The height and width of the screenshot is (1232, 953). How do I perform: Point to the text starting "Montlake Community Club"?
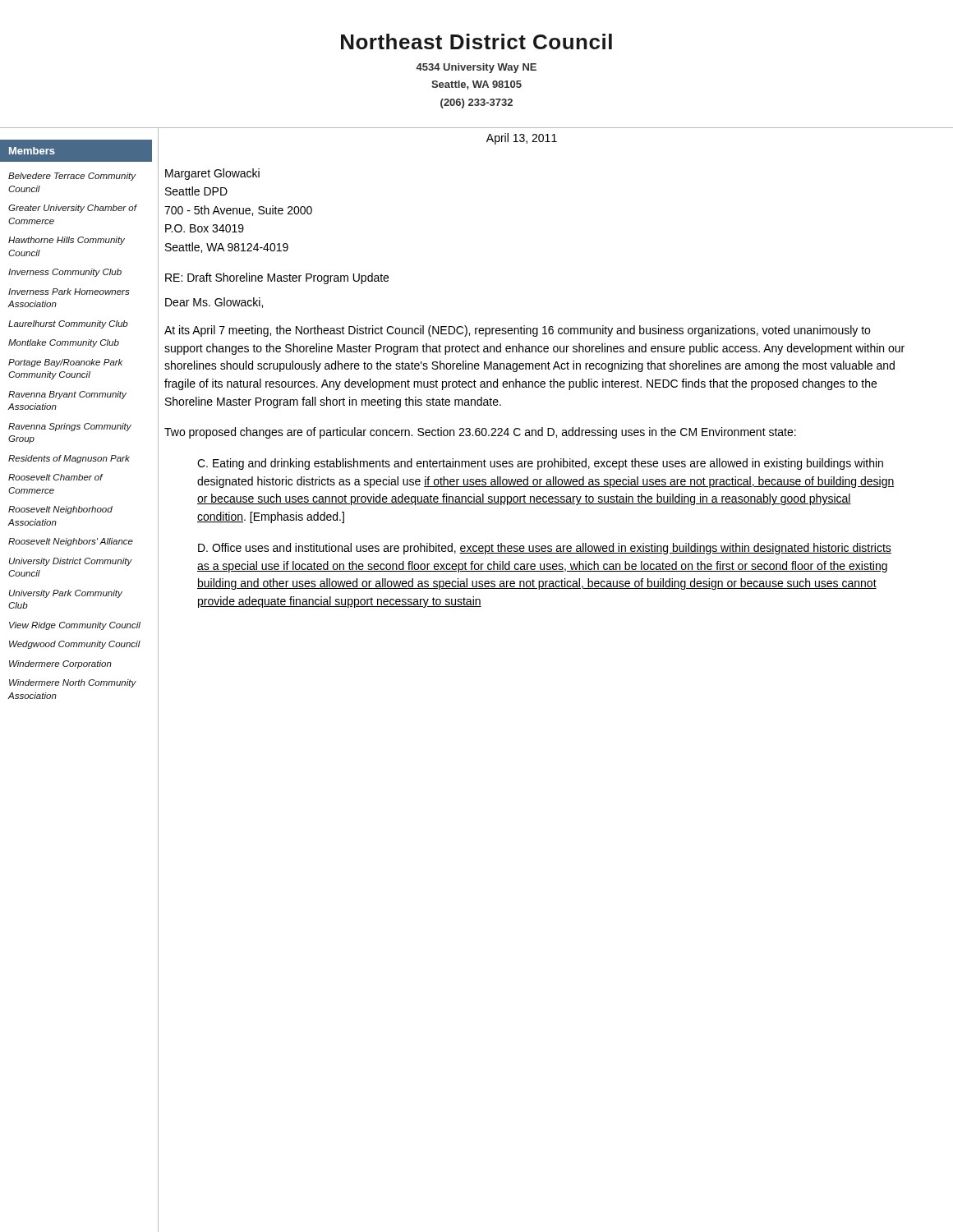point(64,343)
